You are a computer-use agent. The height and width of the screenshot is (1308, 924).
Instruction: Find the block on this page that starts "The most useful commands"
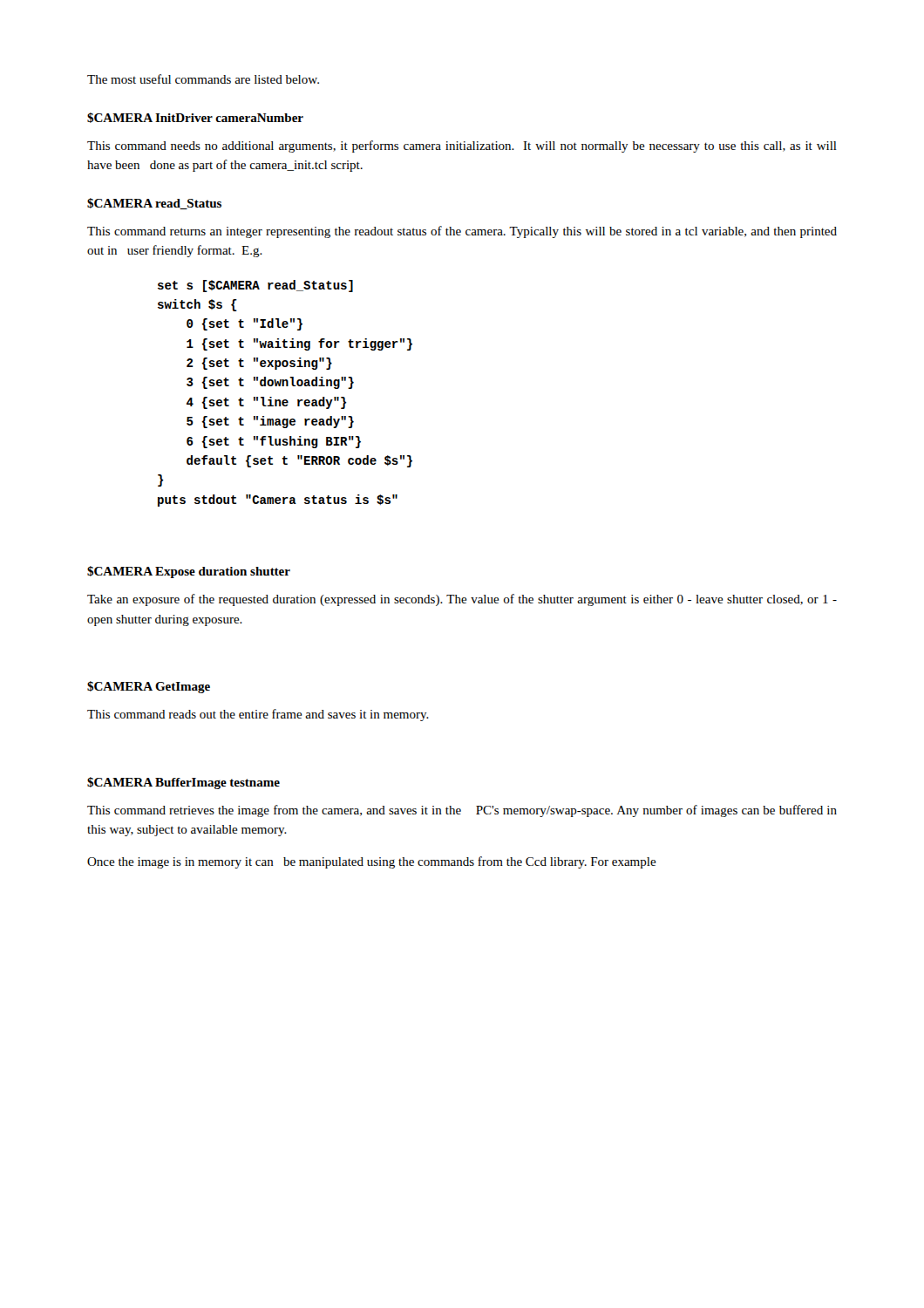click(x=203, y=79)
